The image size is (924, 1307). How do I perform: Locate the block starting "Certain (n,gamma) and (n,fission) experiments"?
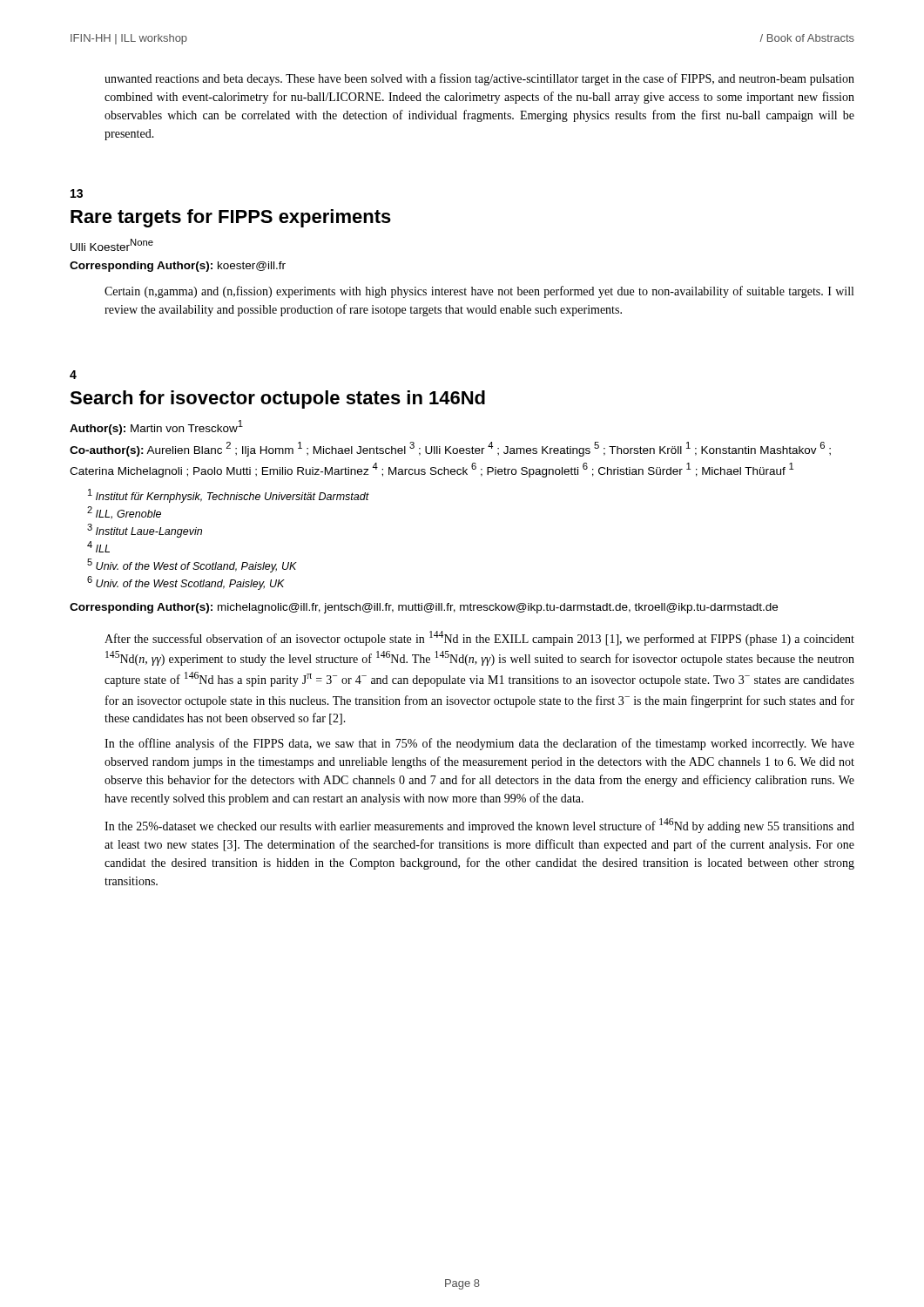click(x=479, y=300)
